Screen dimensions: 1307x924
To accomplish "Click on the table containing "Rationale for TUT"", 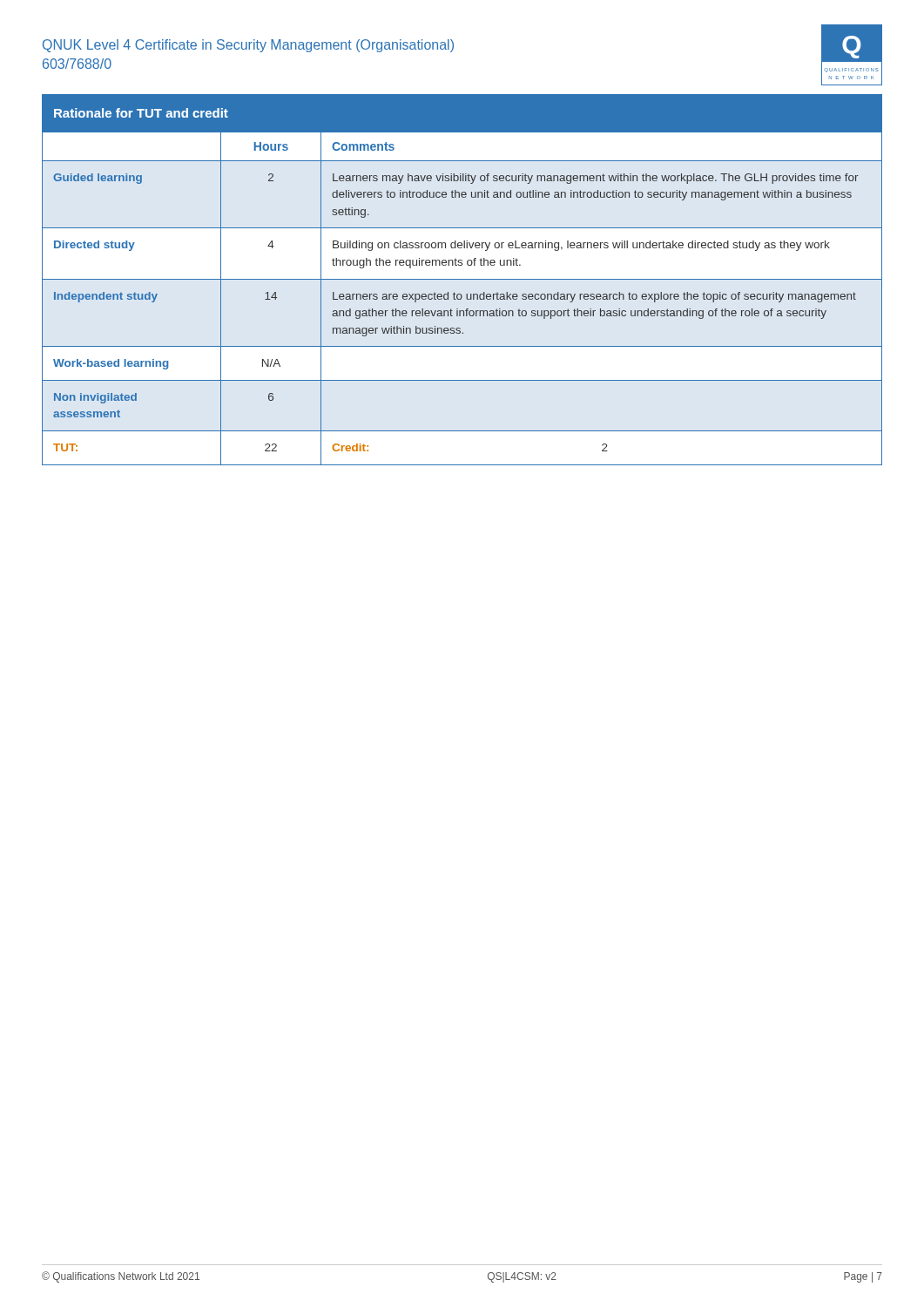I will point(462,280).
